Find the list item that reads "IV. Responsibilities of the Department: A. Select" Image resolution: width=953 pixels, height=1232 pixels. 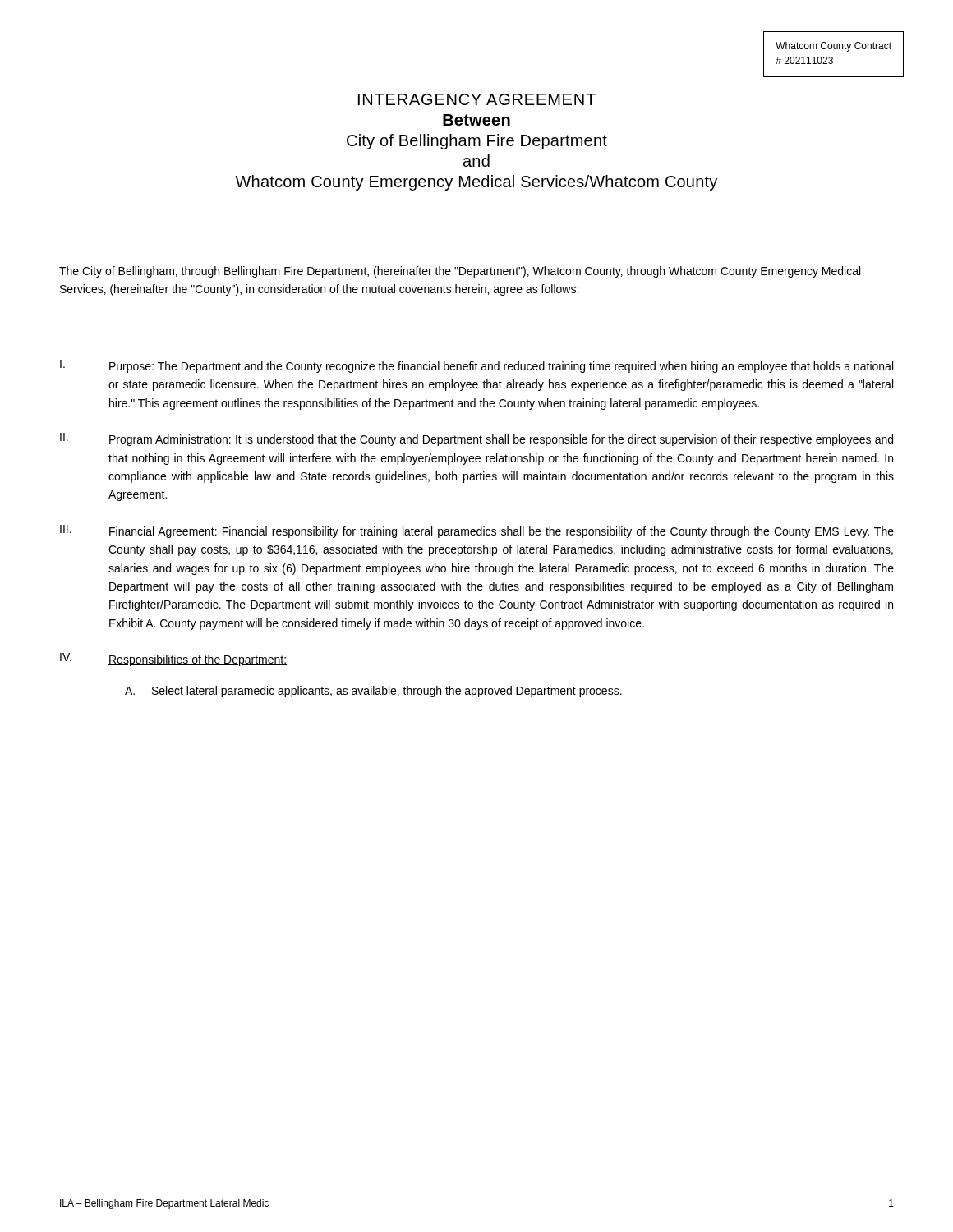341,680
